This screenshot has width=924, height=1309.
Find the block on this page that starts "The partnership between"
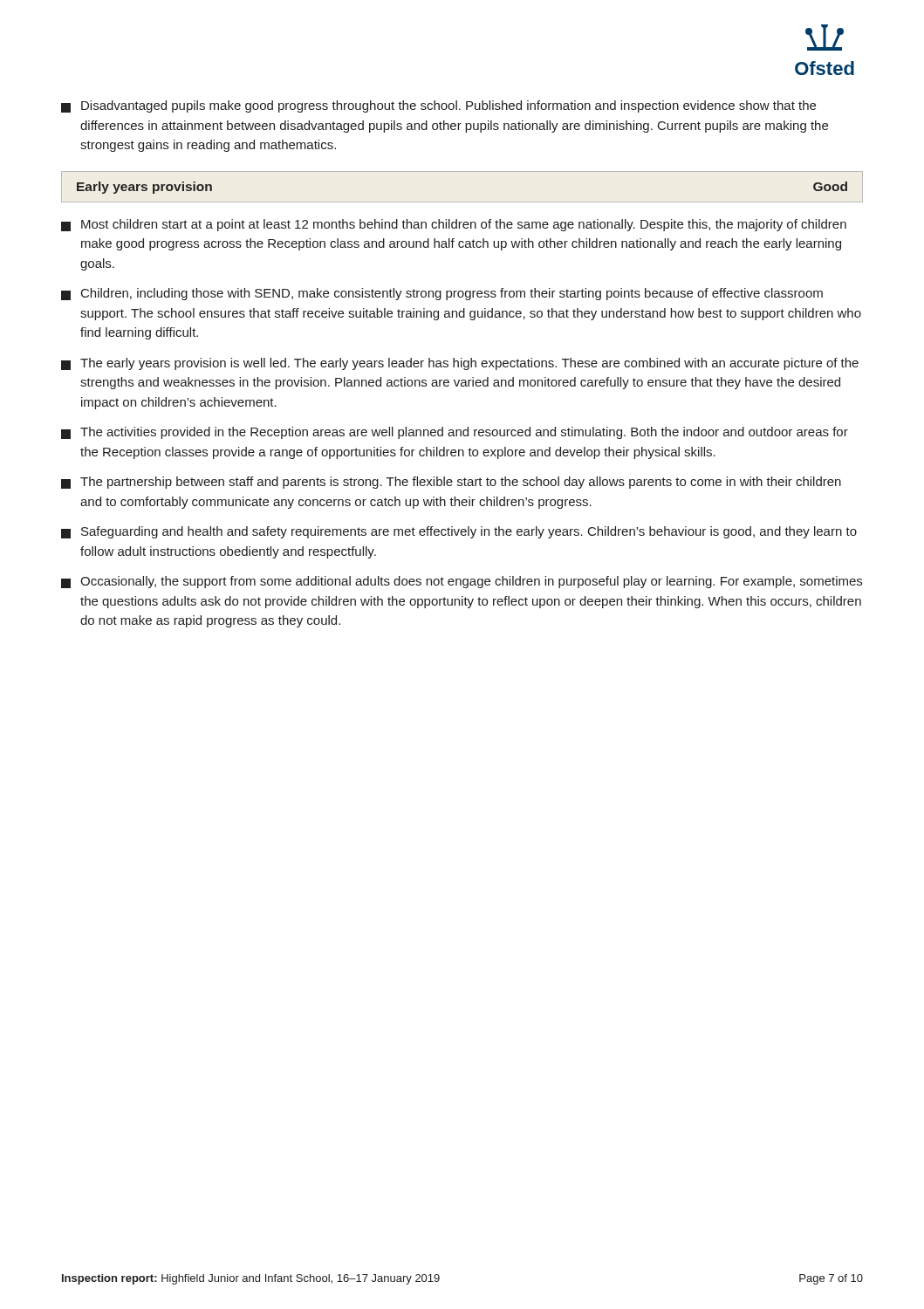(x=462, y=492)
